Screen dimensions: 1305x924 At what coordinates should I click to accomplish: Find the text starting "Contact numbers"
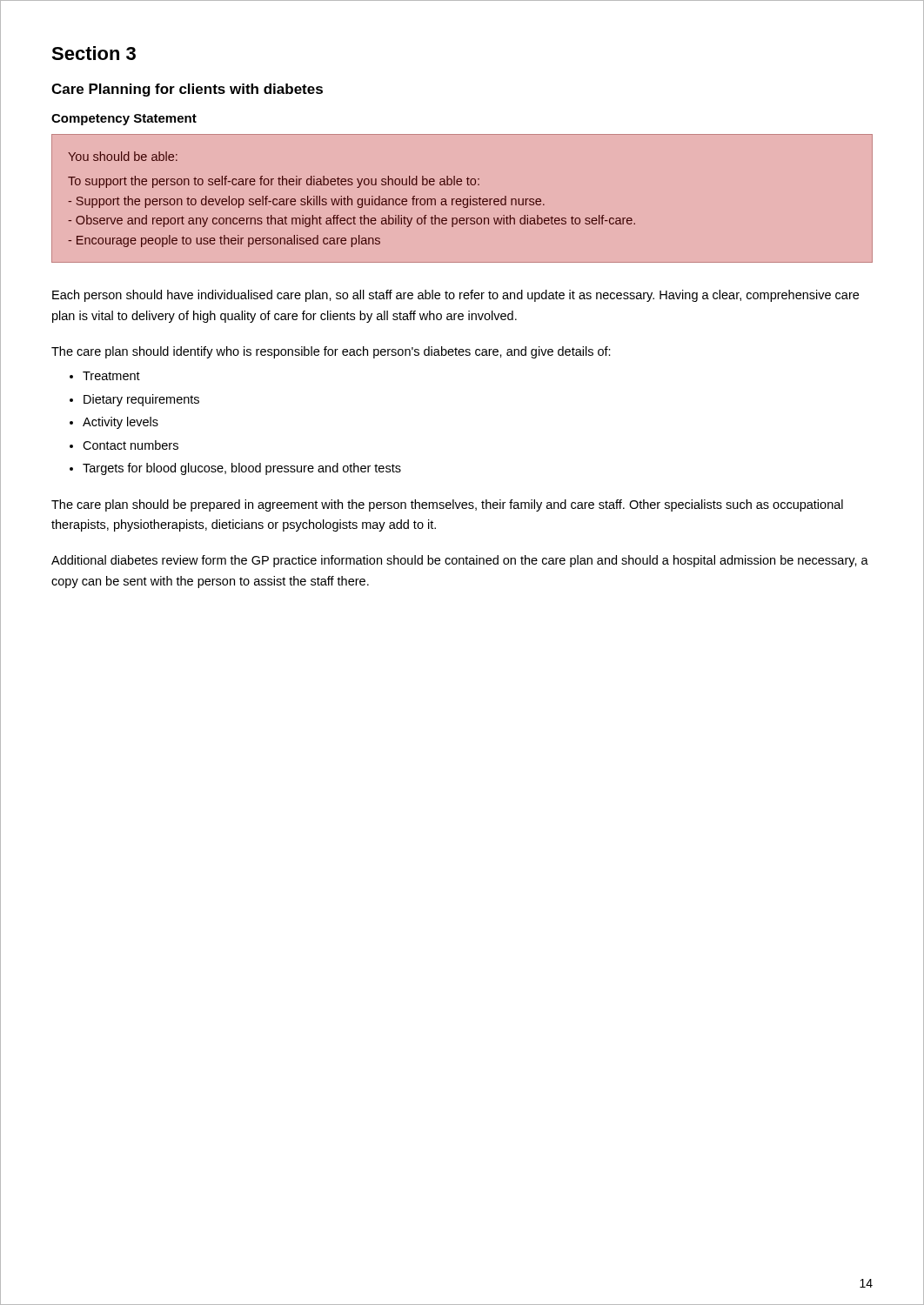tap(131, 445)
